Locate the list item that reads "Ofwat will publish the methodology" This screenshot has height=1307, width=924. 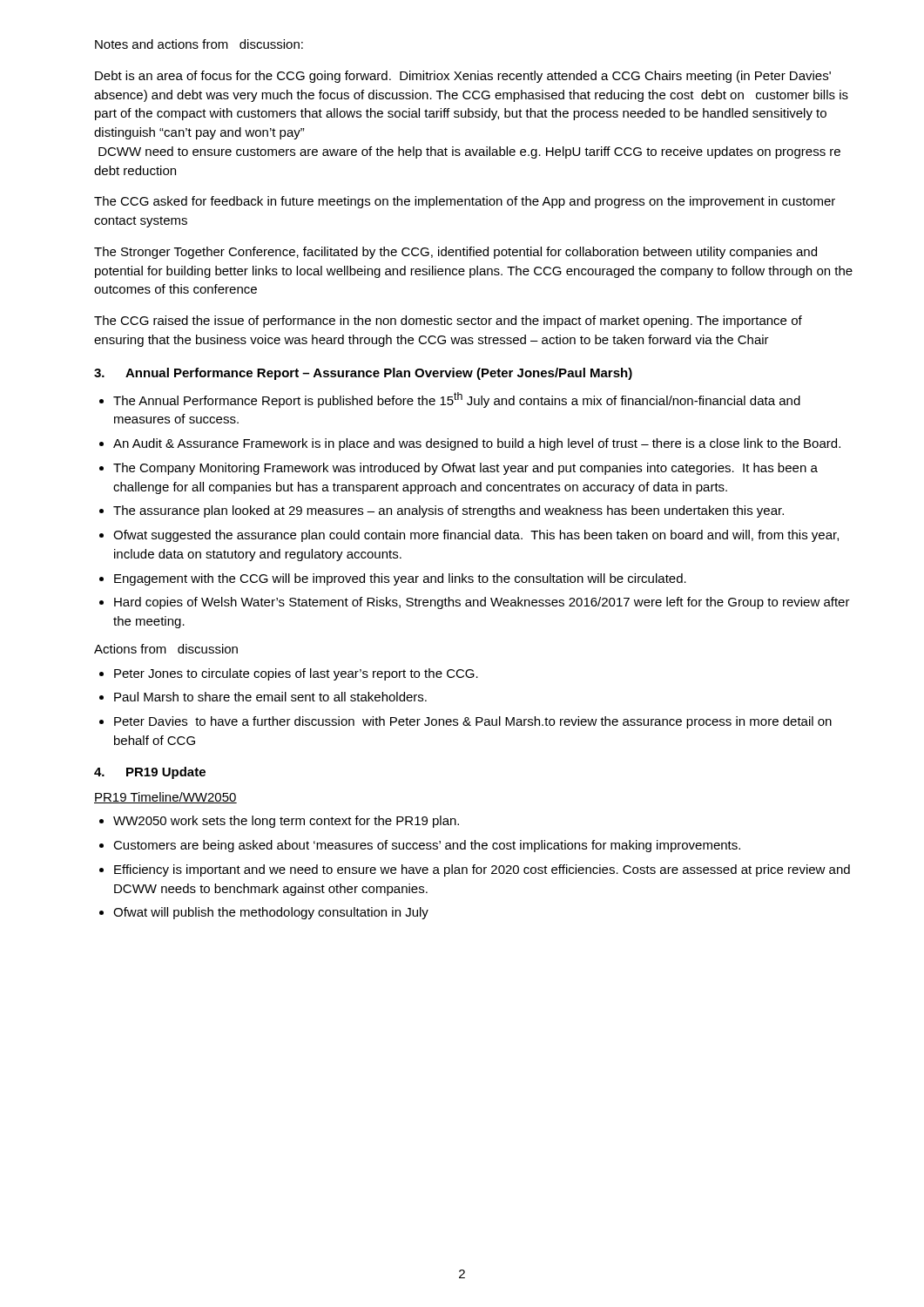[x=271, y=913]
